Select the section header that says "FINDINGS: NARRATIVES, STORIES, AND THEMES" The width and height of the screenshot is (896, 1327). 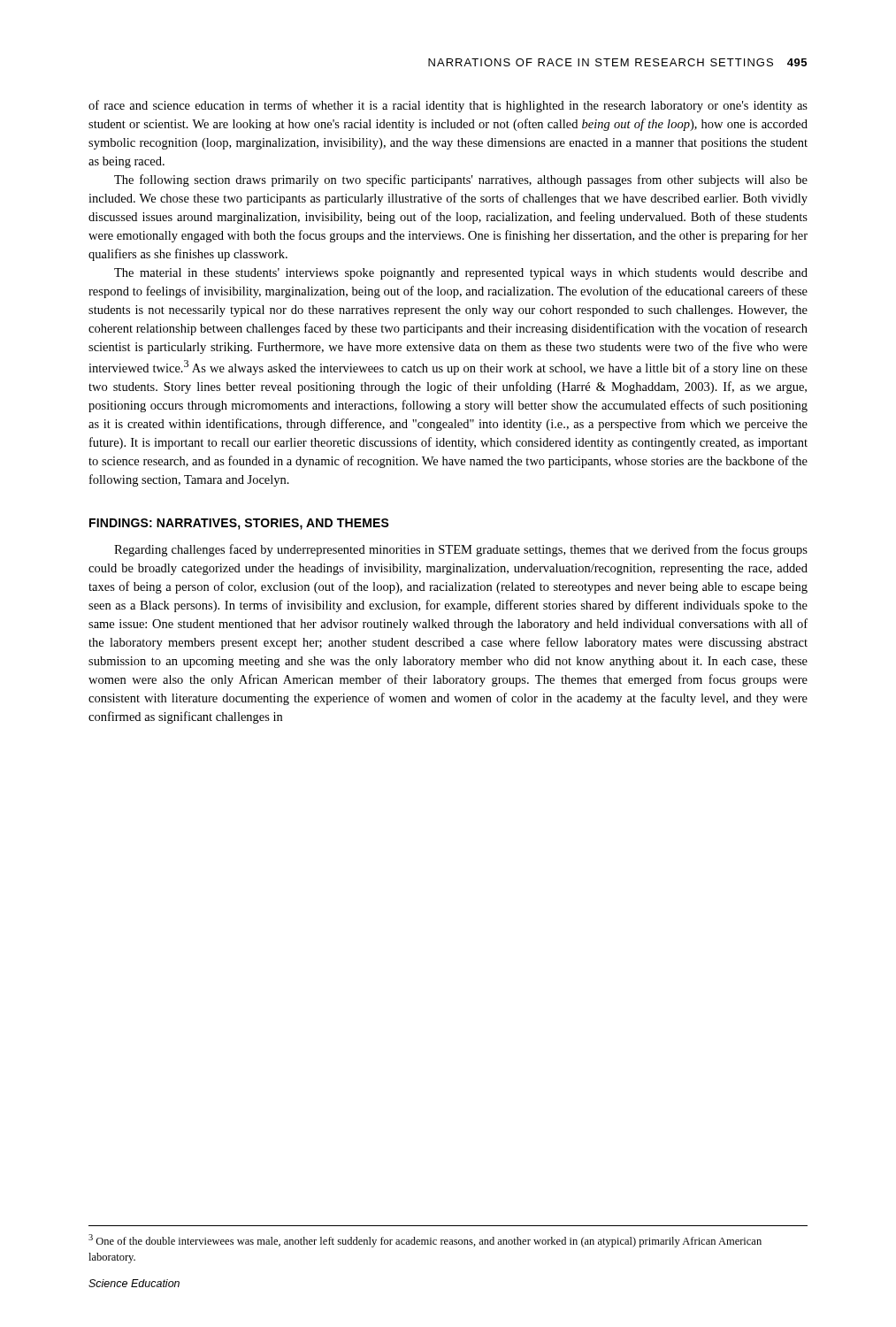coord(239,523)
